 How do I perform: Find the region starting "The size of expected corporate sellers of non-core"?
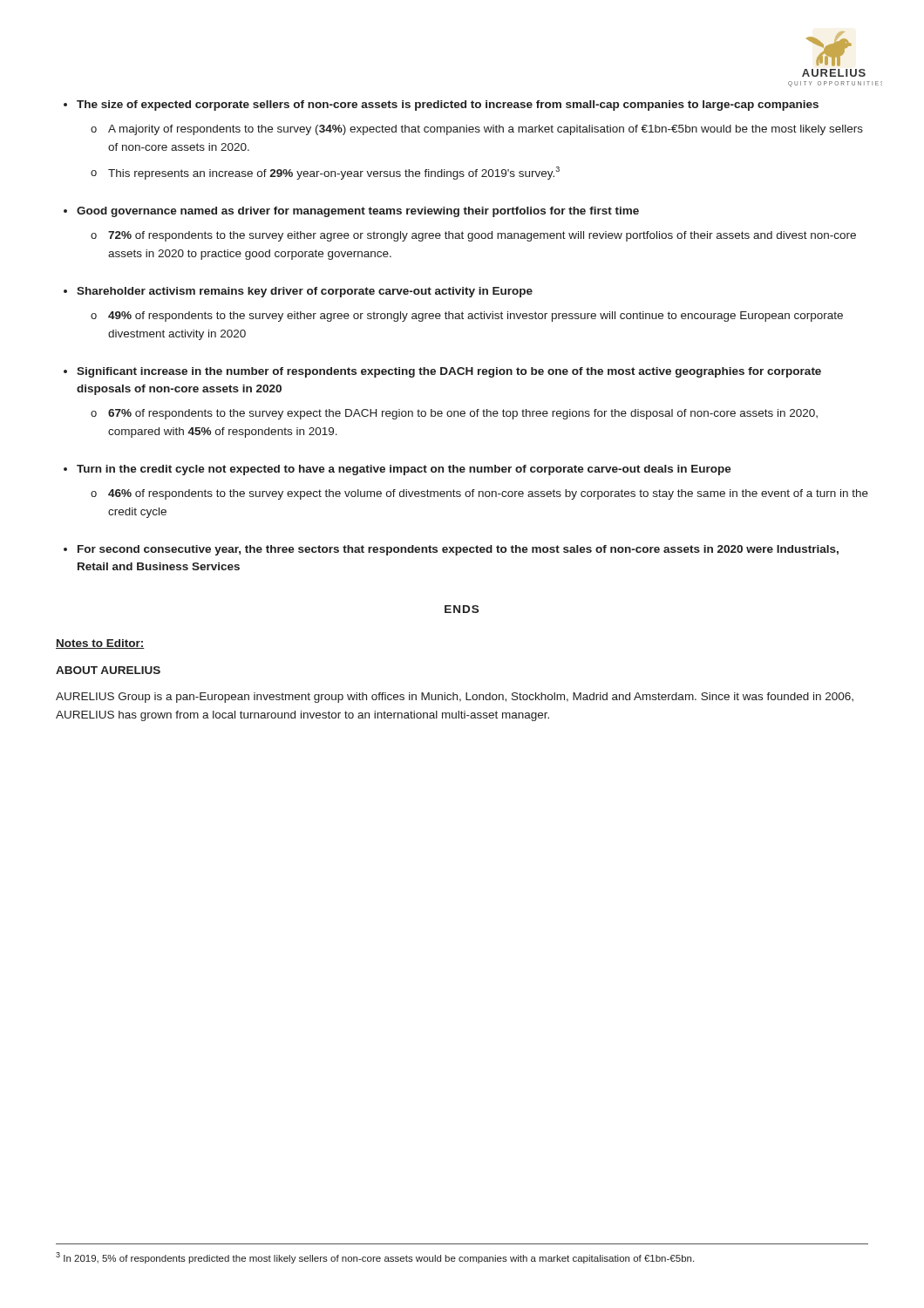472,140
